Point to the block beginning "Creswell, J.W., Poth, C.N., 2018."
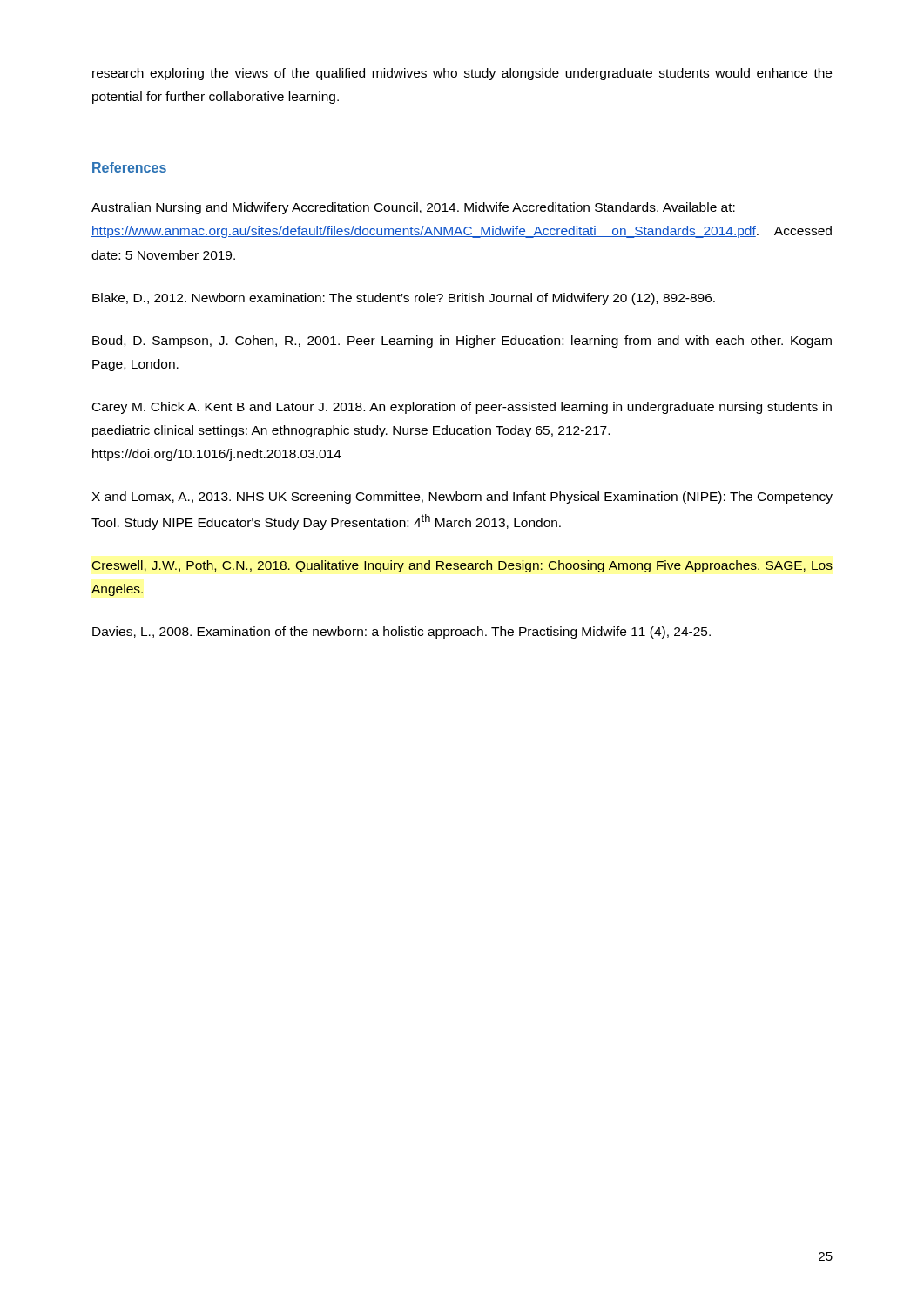 tap(462, 577)
